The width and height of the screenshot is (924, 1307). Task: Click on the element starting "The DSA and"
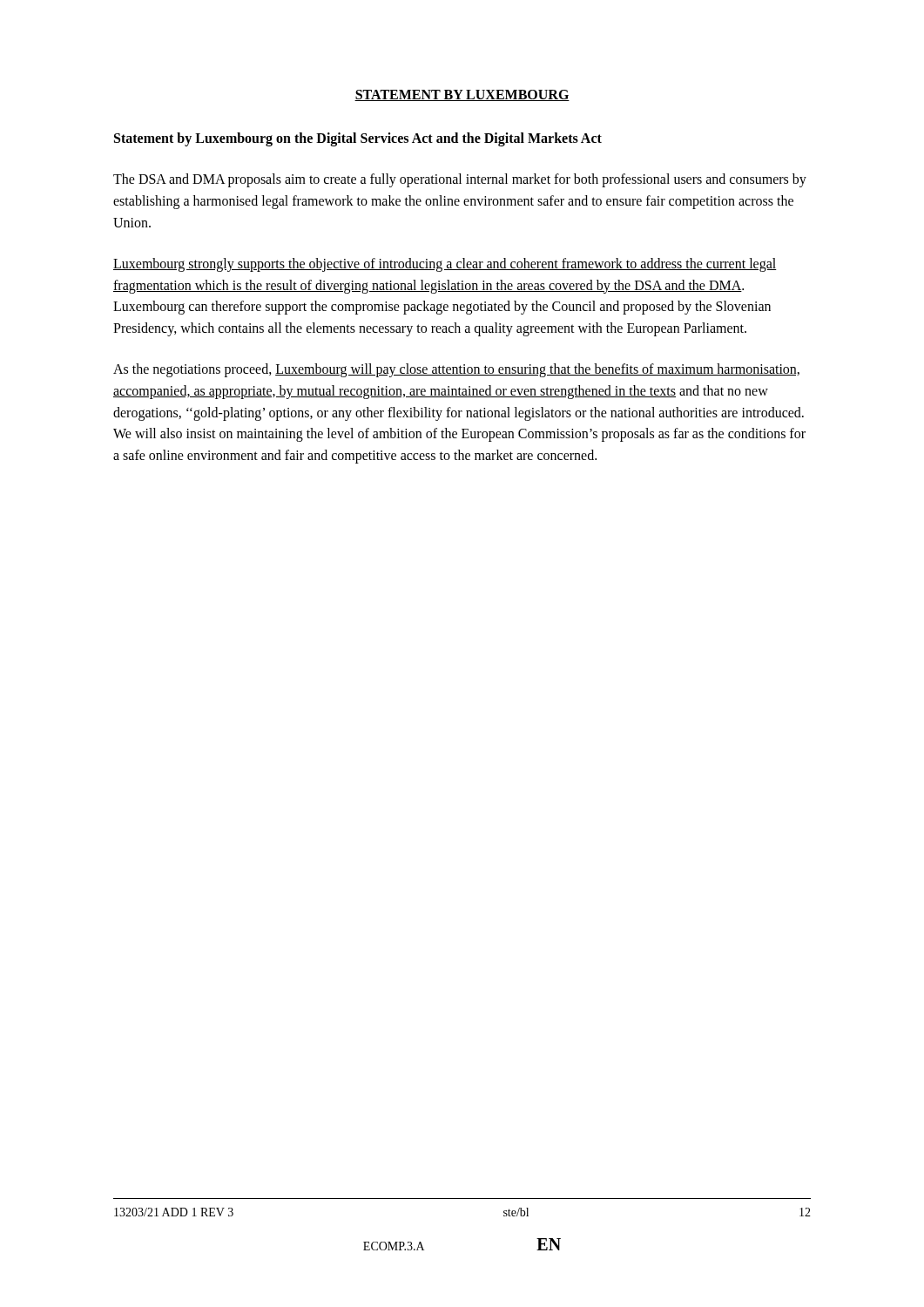460,201
